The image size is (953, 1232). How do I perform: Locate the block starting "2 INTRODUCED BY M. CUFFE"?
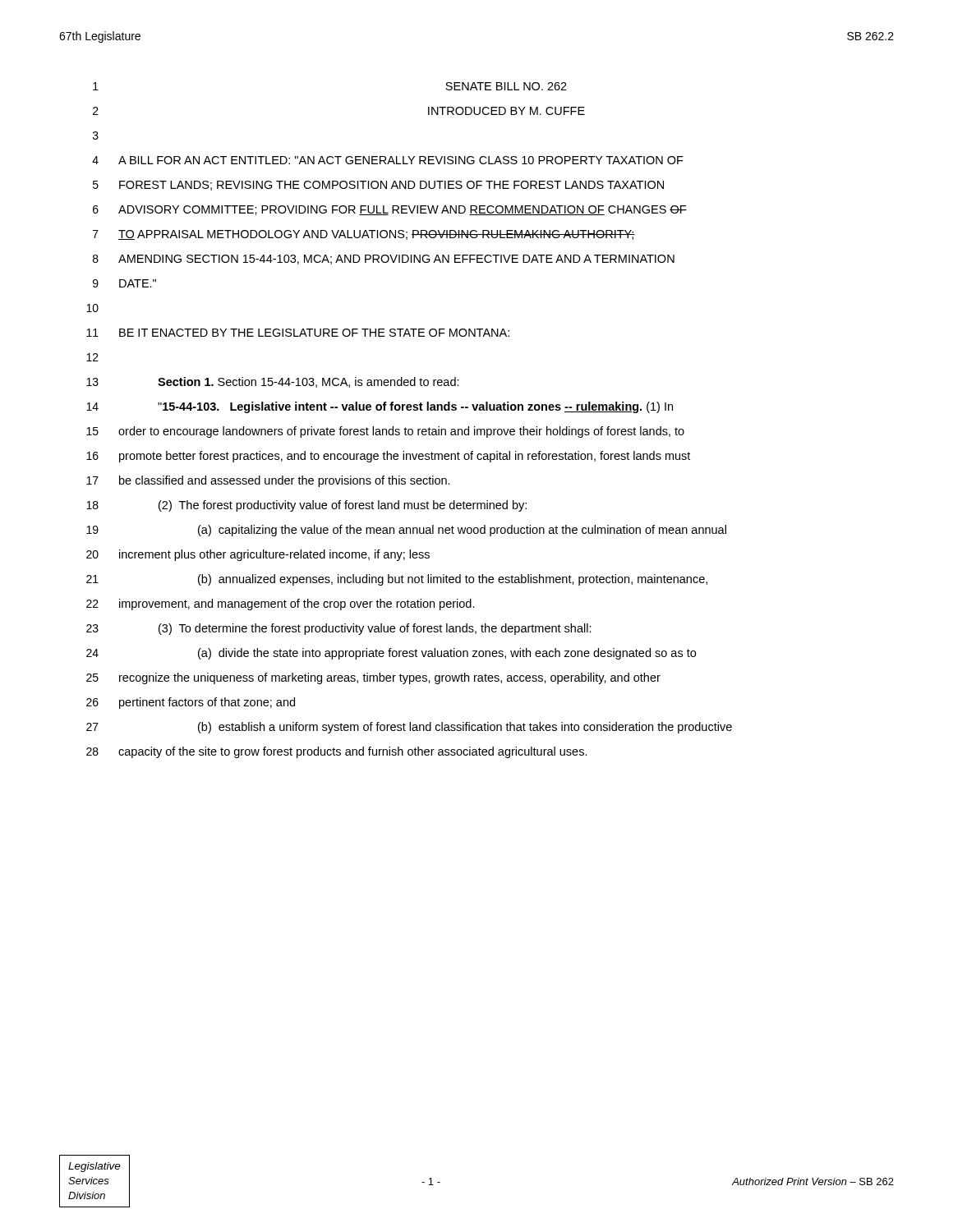point(476,111)
